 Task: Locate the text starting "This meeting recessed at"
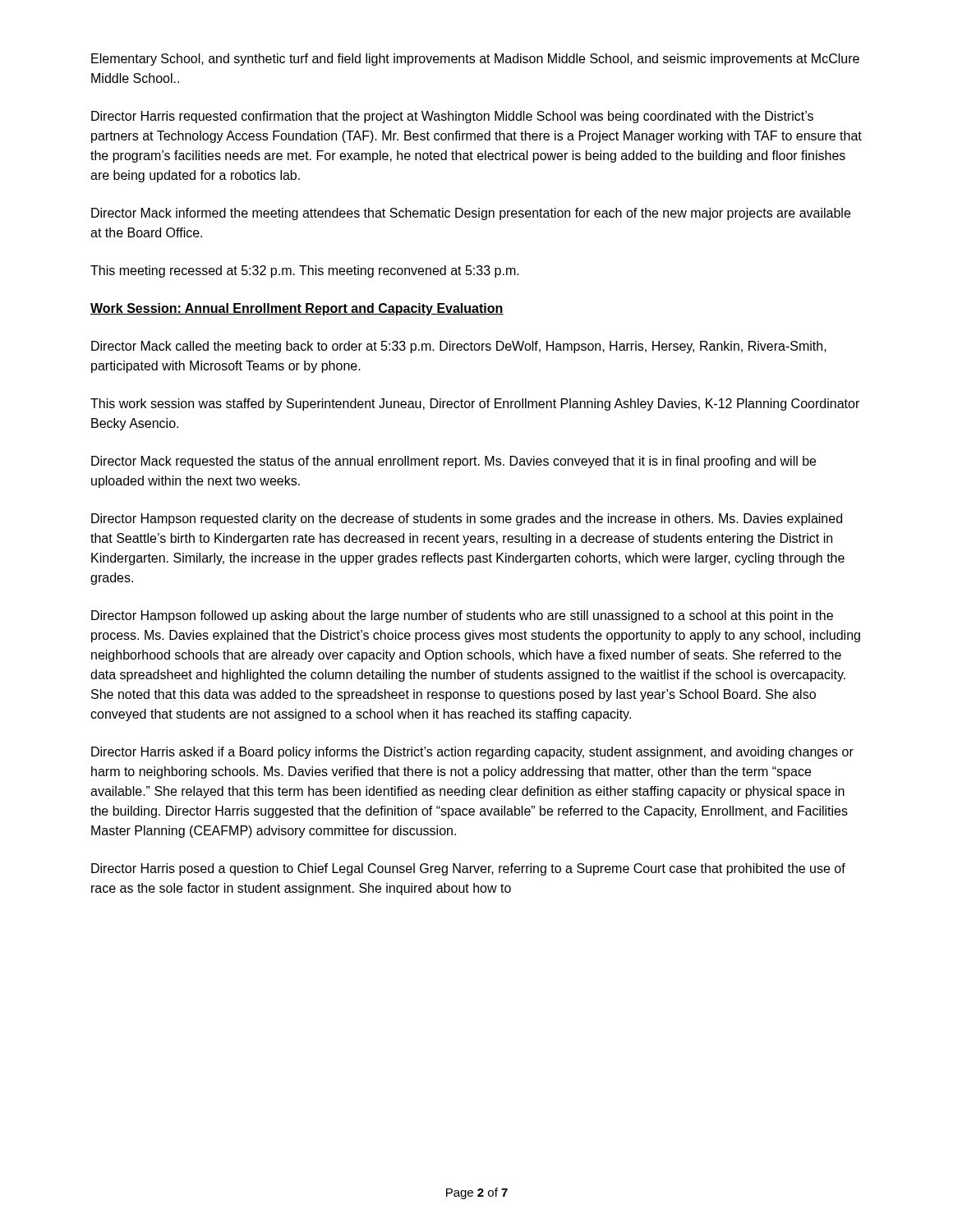(x=305, y=271)
